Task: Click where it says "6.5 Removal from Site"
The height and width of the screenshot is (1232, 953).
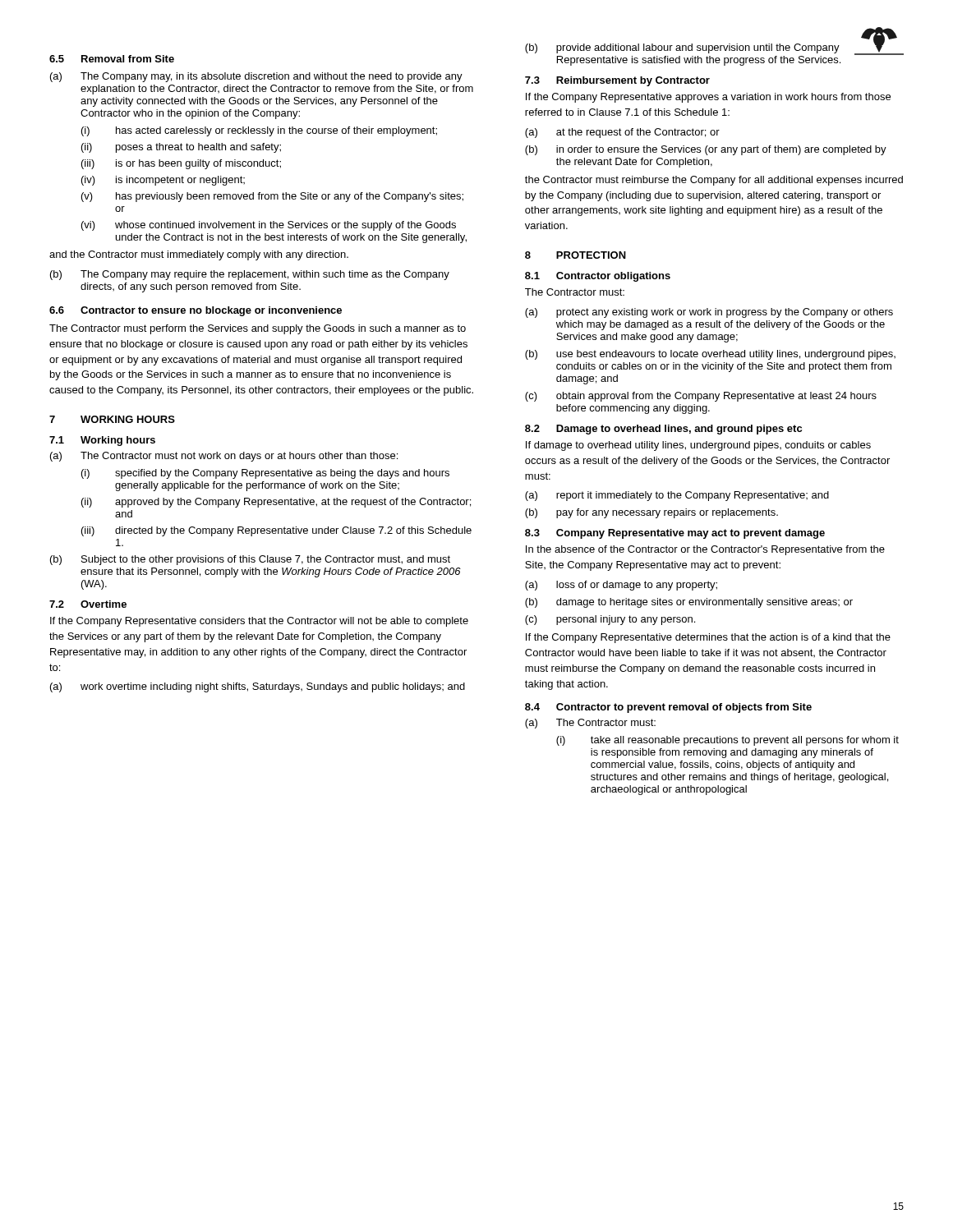Action: tap(112, 59)
